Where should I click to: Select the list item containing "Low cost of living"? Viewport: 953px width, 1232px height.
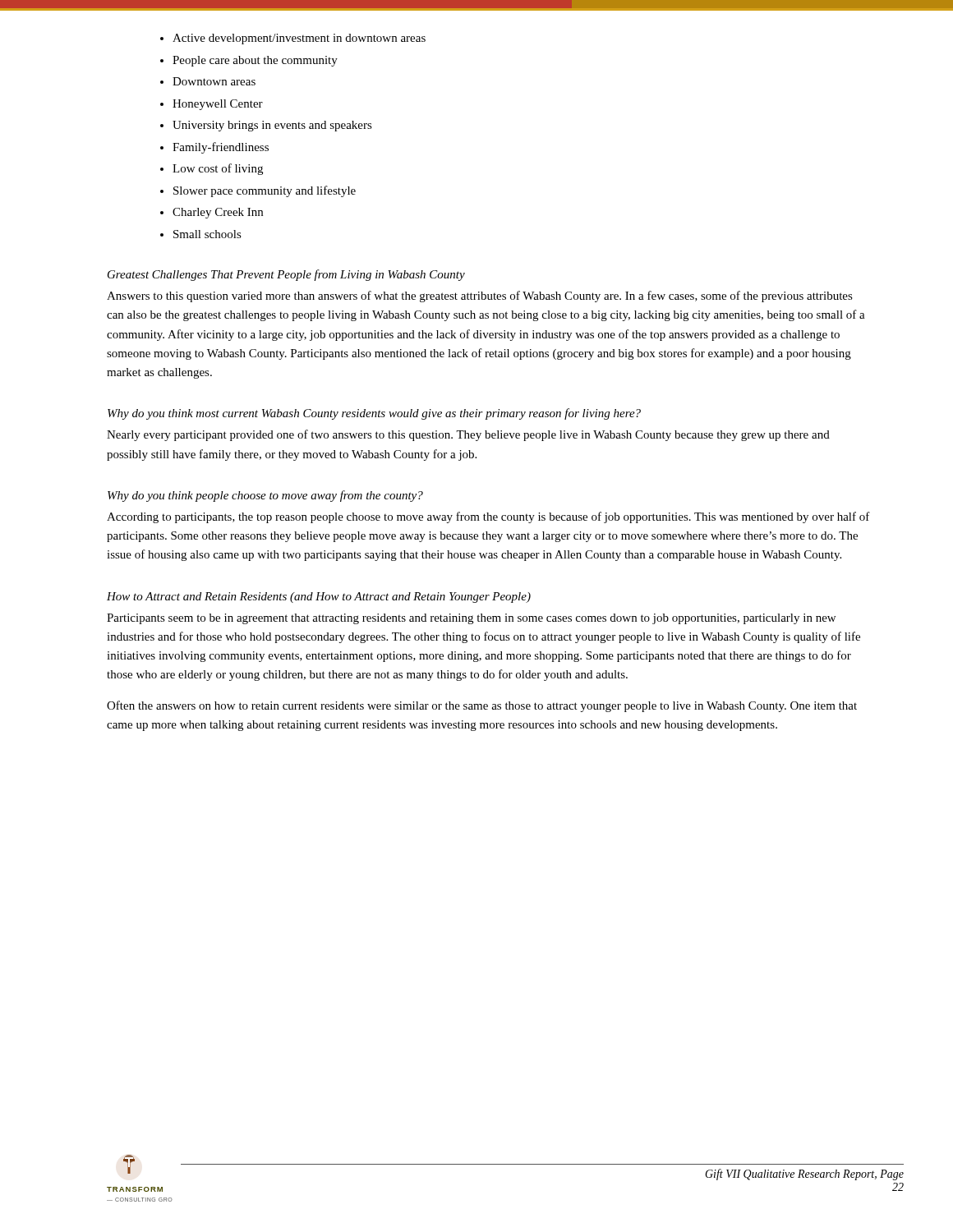coord(218,169)
